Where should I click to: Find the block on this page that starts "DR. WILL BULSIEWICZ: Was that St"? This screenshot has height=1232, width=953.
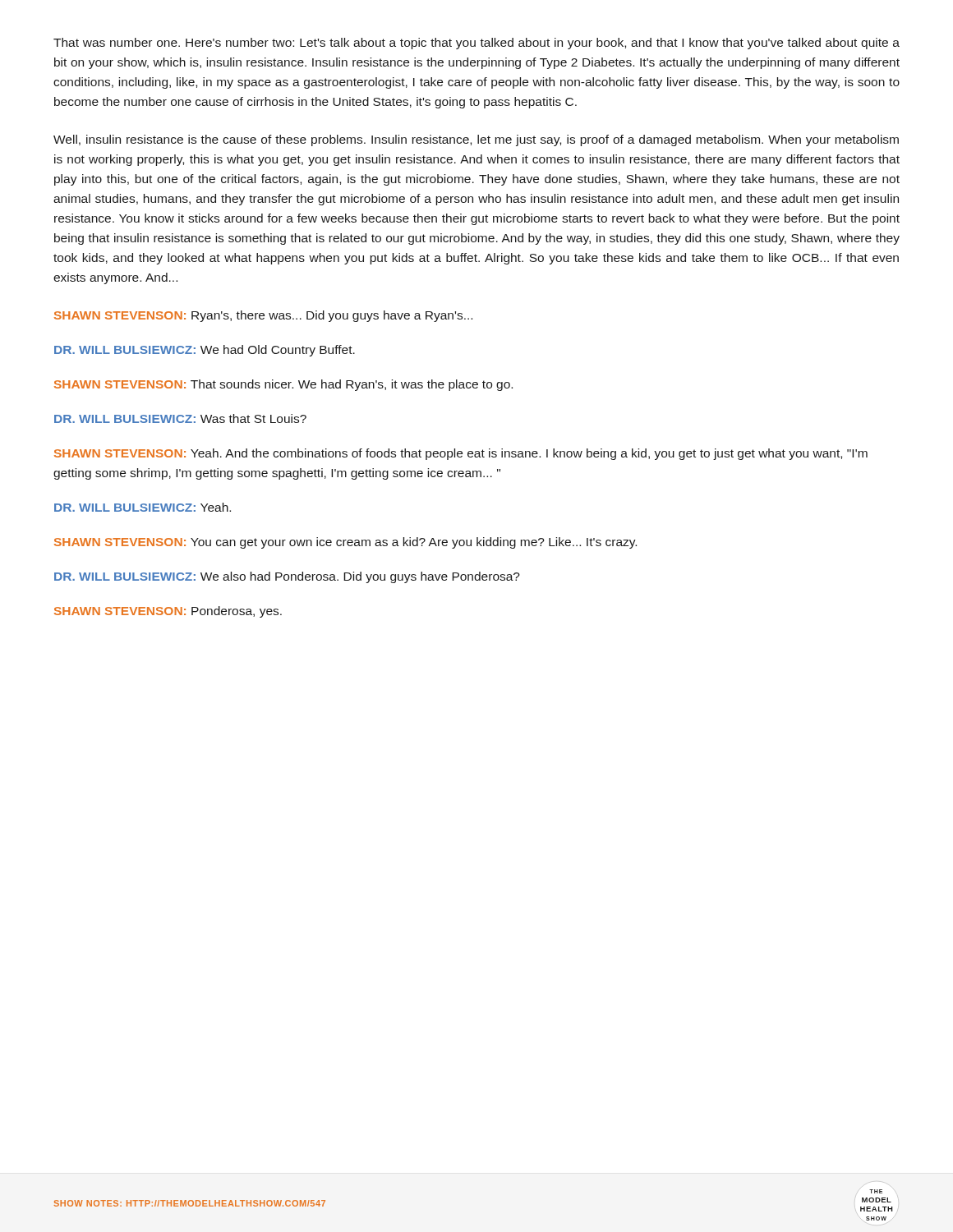(x=180, y=419)
